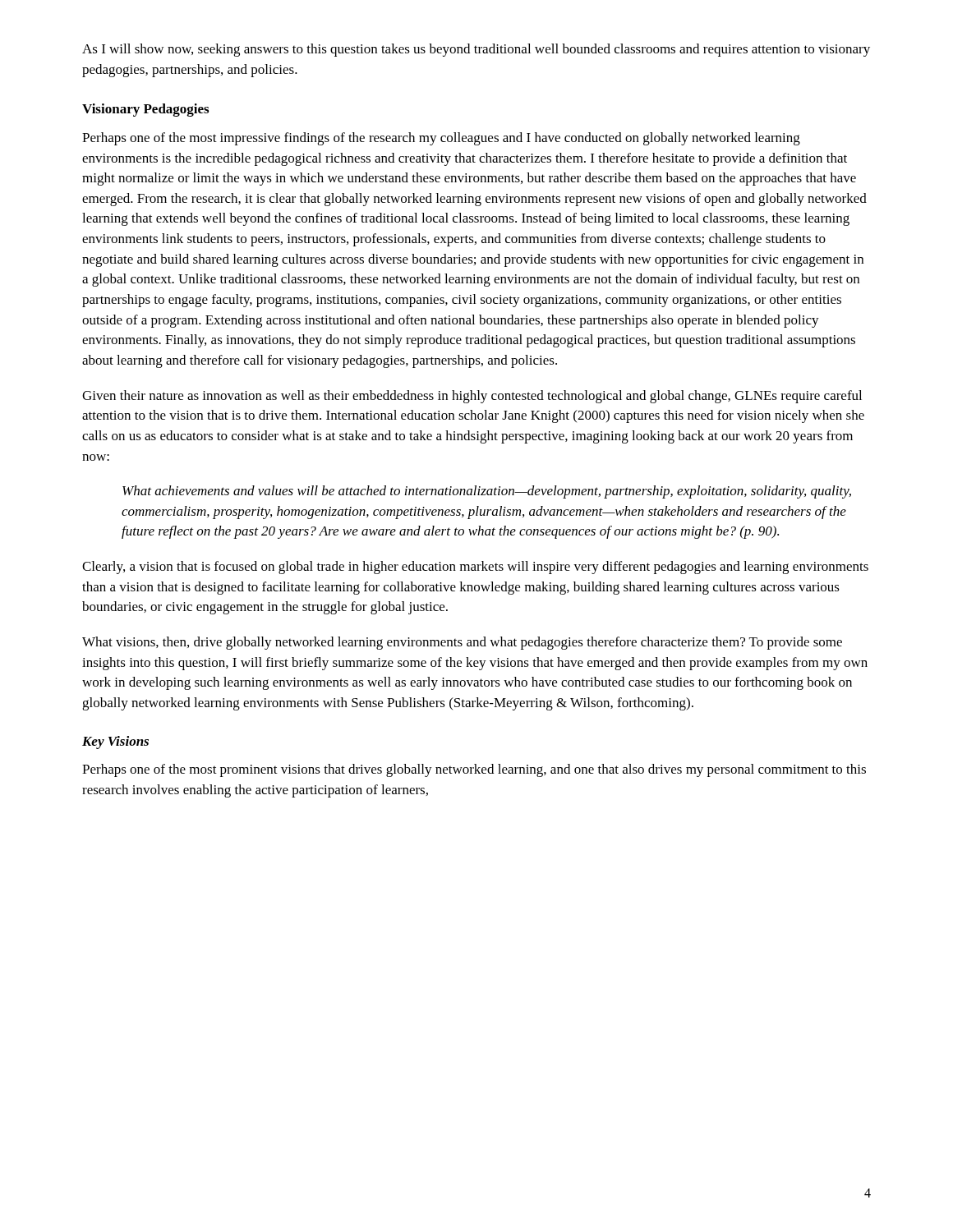Point to the text block starting "Clearly, a vision that is focused"
Screen dimensions: 1232x953
[x=475, y=587]
